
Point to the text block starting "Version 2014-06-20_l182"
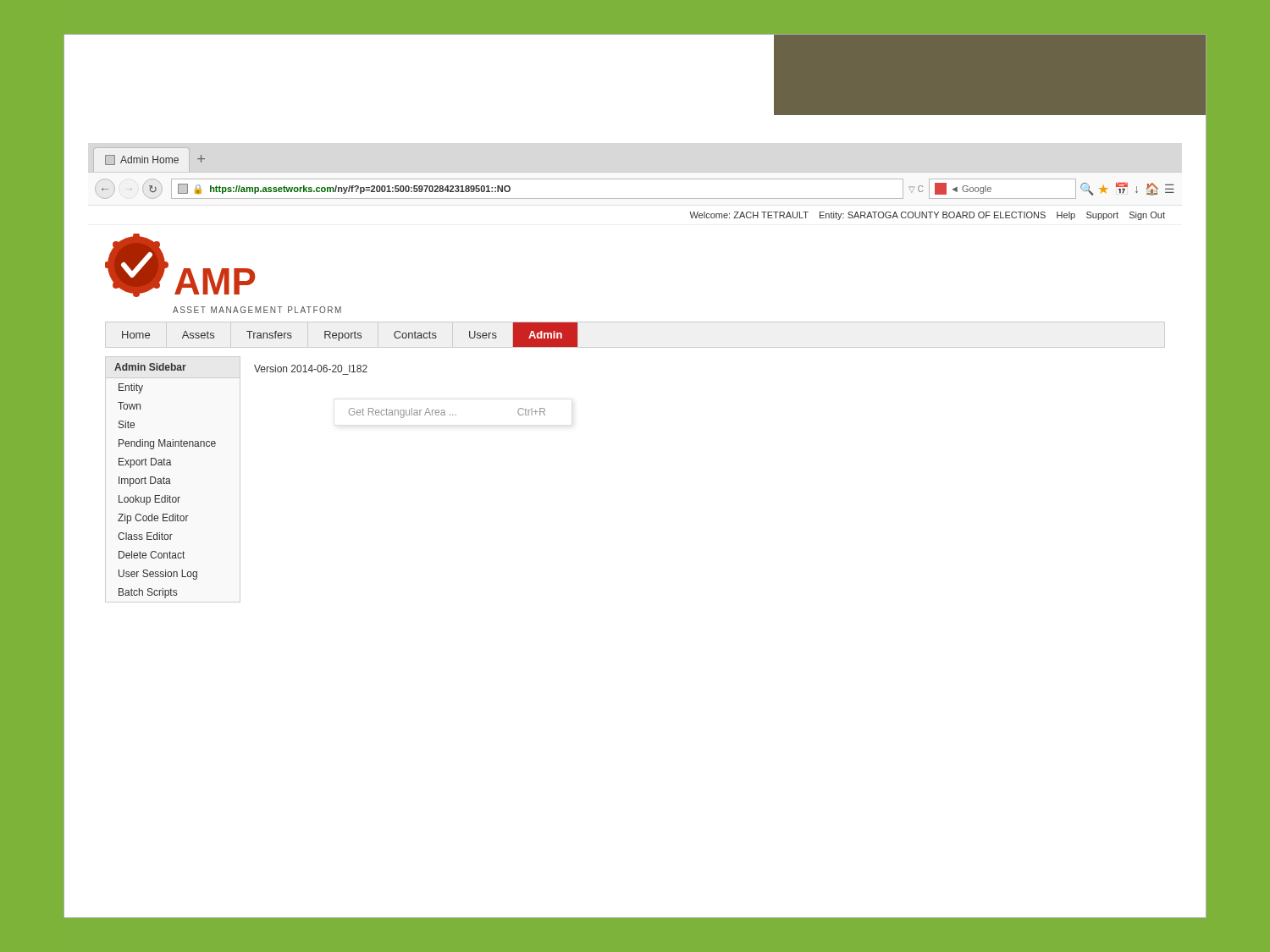[x=311, y=369]
